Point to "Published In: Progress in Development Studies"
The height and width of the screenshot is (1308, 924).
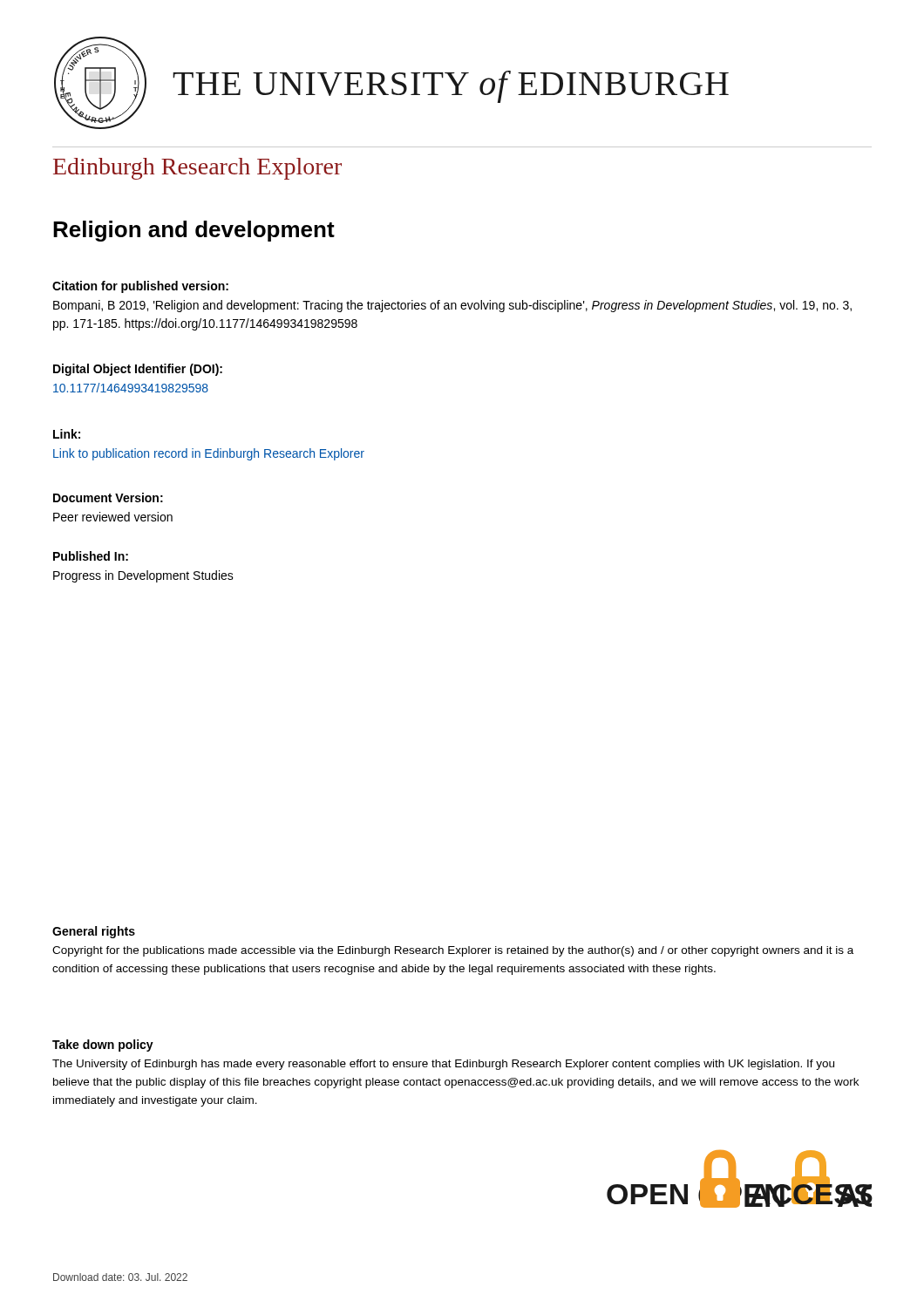(91, 556)
